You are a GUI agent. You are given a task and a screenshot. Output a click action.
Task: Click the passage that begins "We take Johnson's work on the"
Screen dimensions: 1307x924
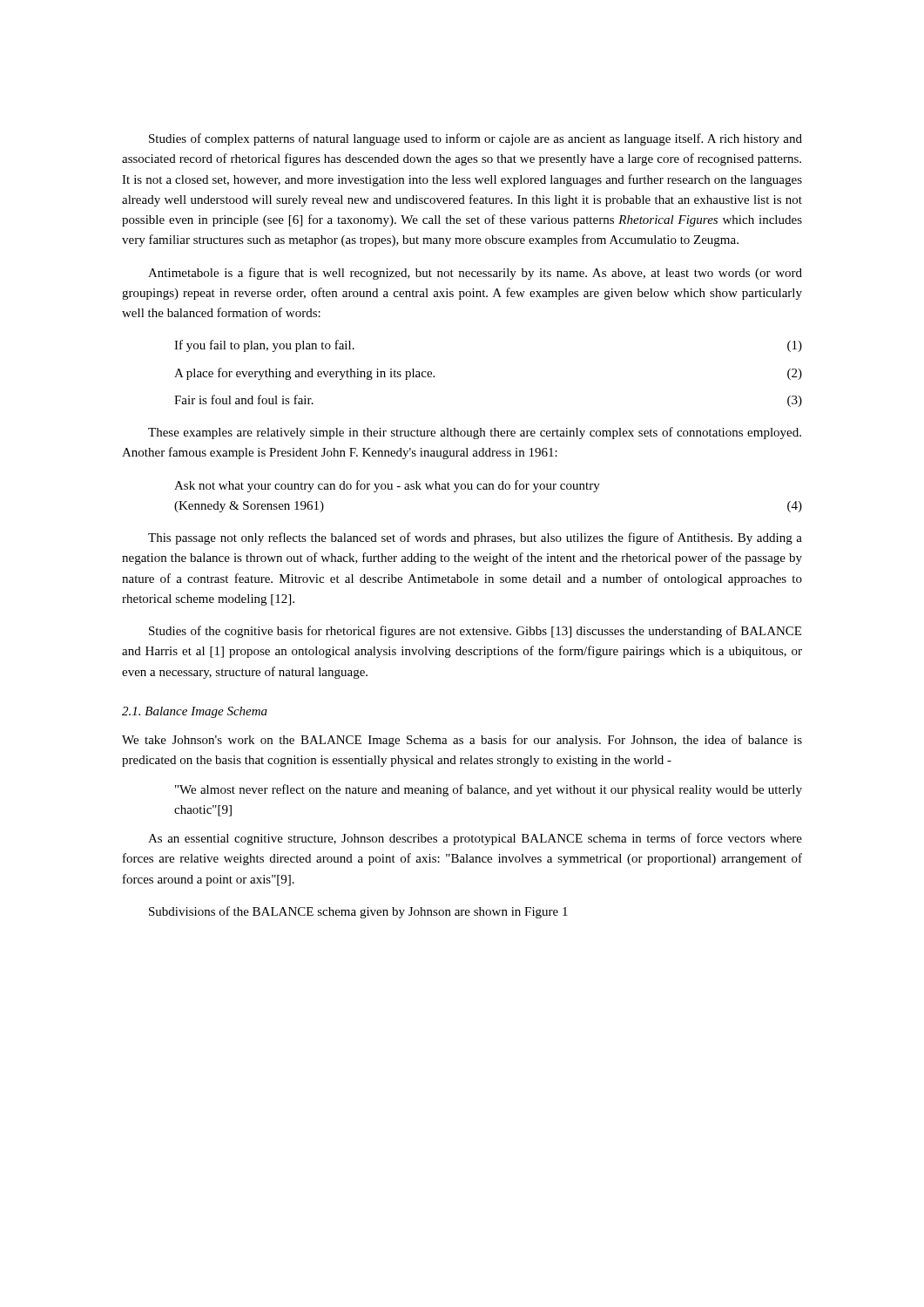pyautogui.click(x=462, y=750)
